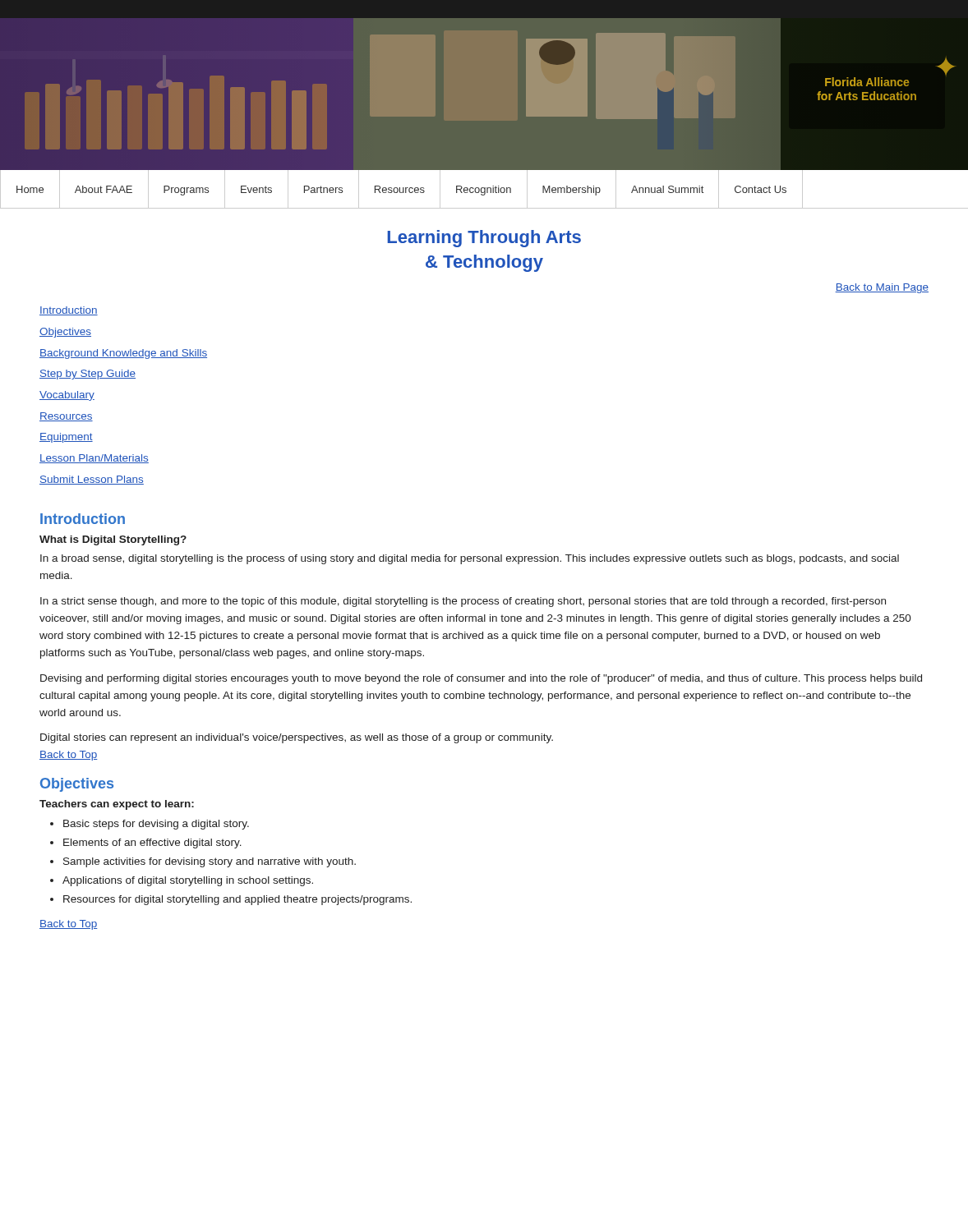Select the list item that reads "Lesson Plan/Materials"
This screenshot has height=1232, width=968.
coord(94,459)
